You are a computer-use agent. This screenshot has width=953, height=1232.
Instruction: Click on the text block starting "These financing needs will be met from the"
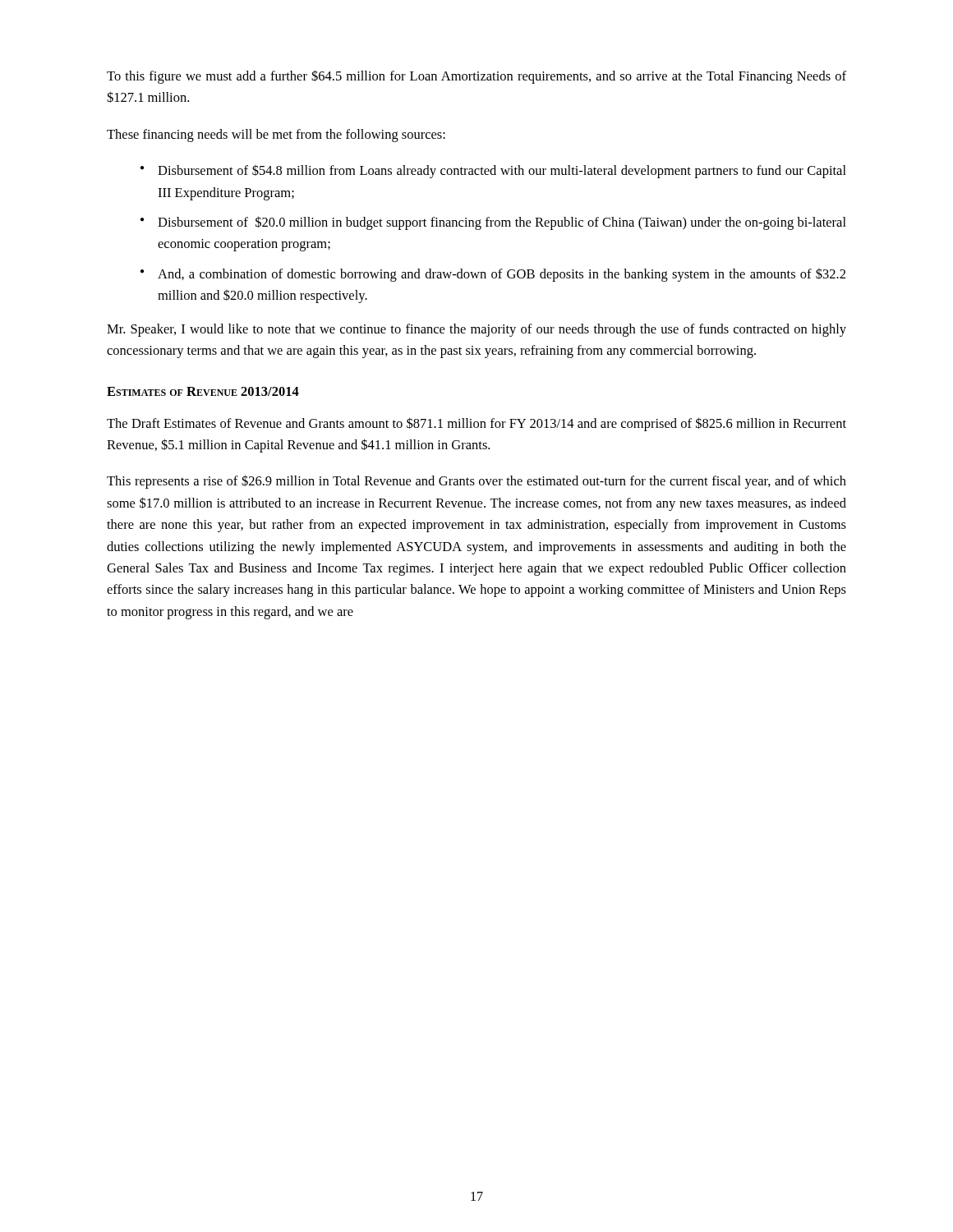276,134
